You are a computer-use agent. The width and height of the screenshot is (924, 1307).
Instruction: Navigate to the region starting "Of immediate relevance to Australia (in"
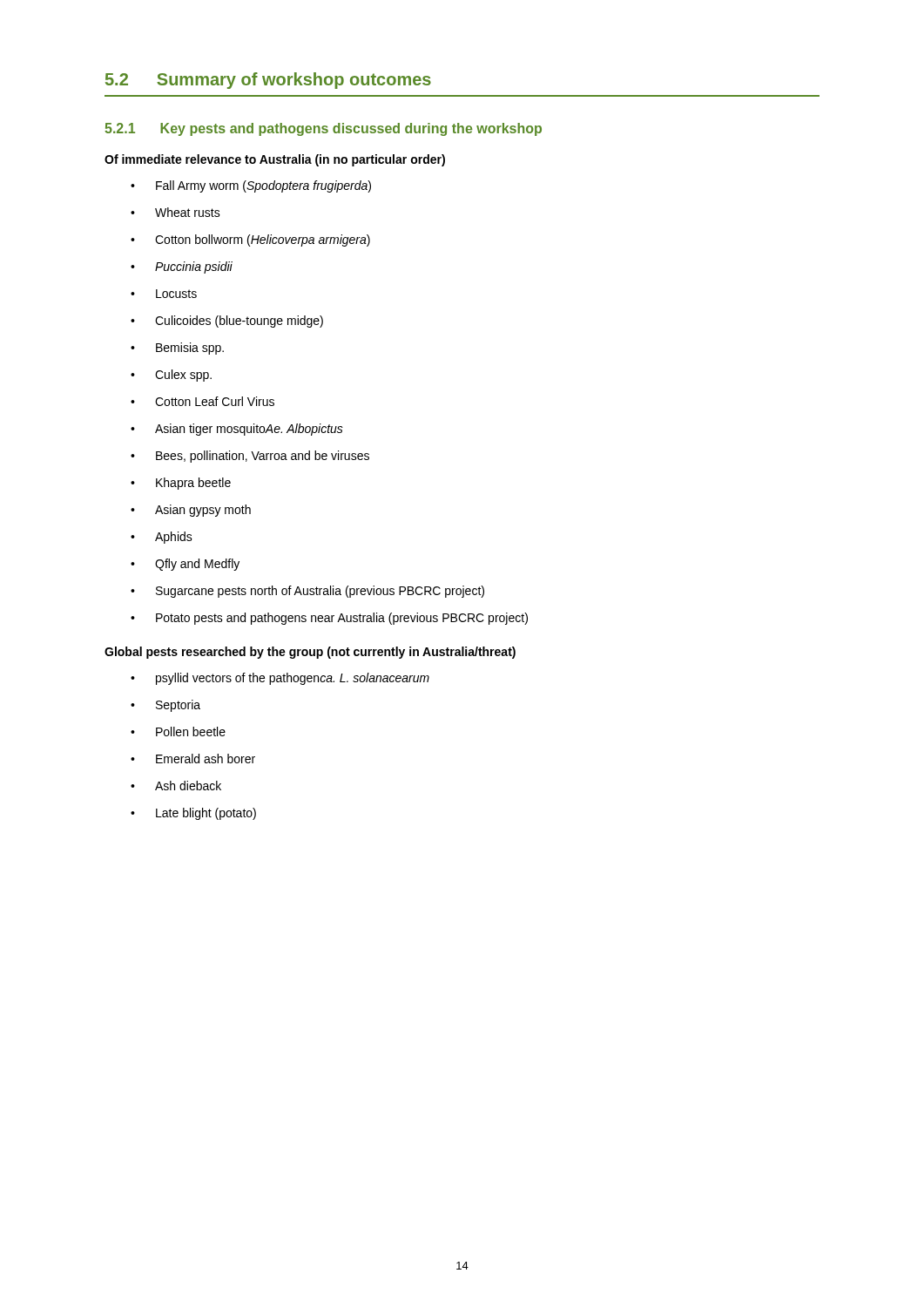(x=275, y=159)
